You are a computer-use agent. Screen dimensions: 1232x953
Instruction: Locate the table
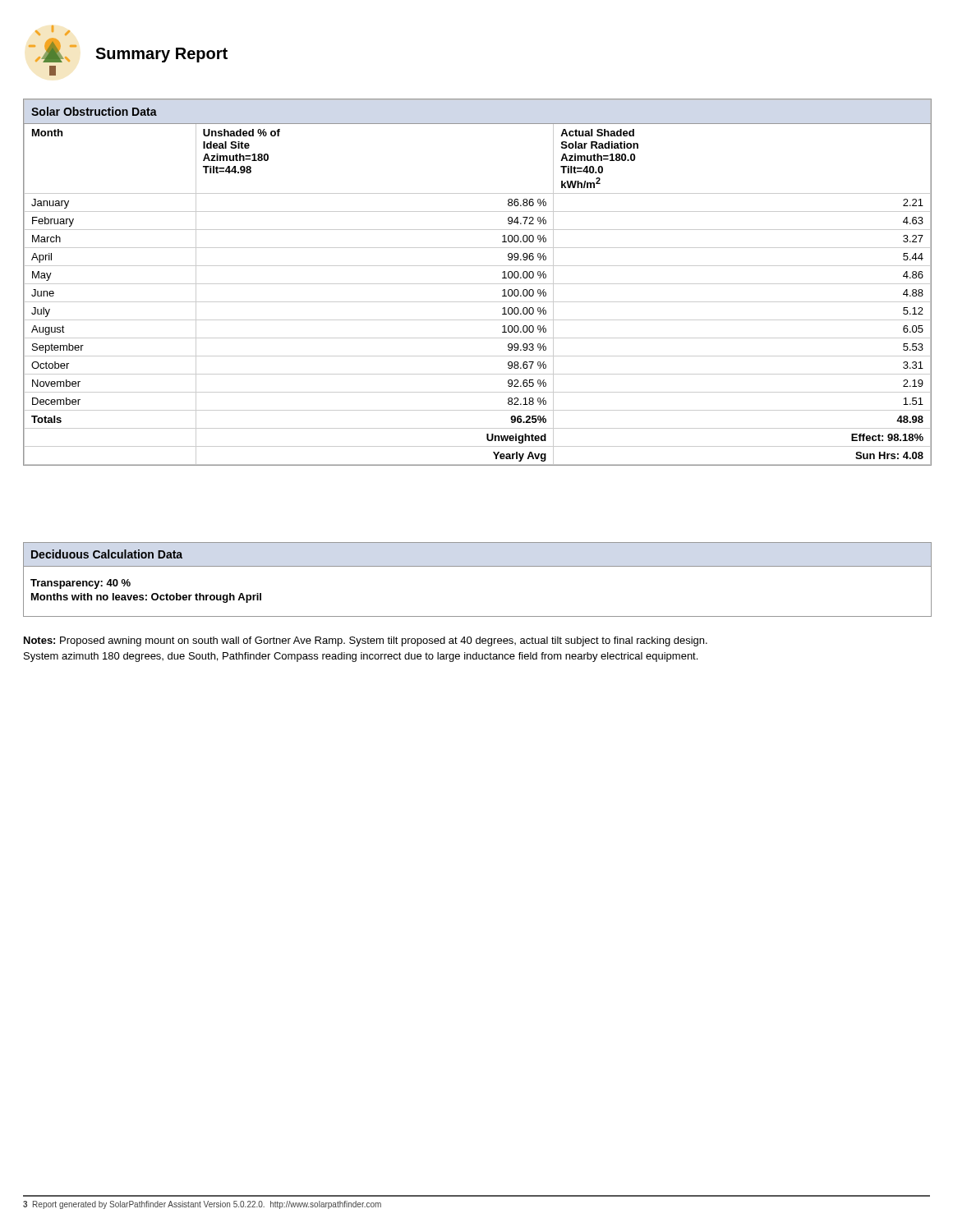coord(477,282)
